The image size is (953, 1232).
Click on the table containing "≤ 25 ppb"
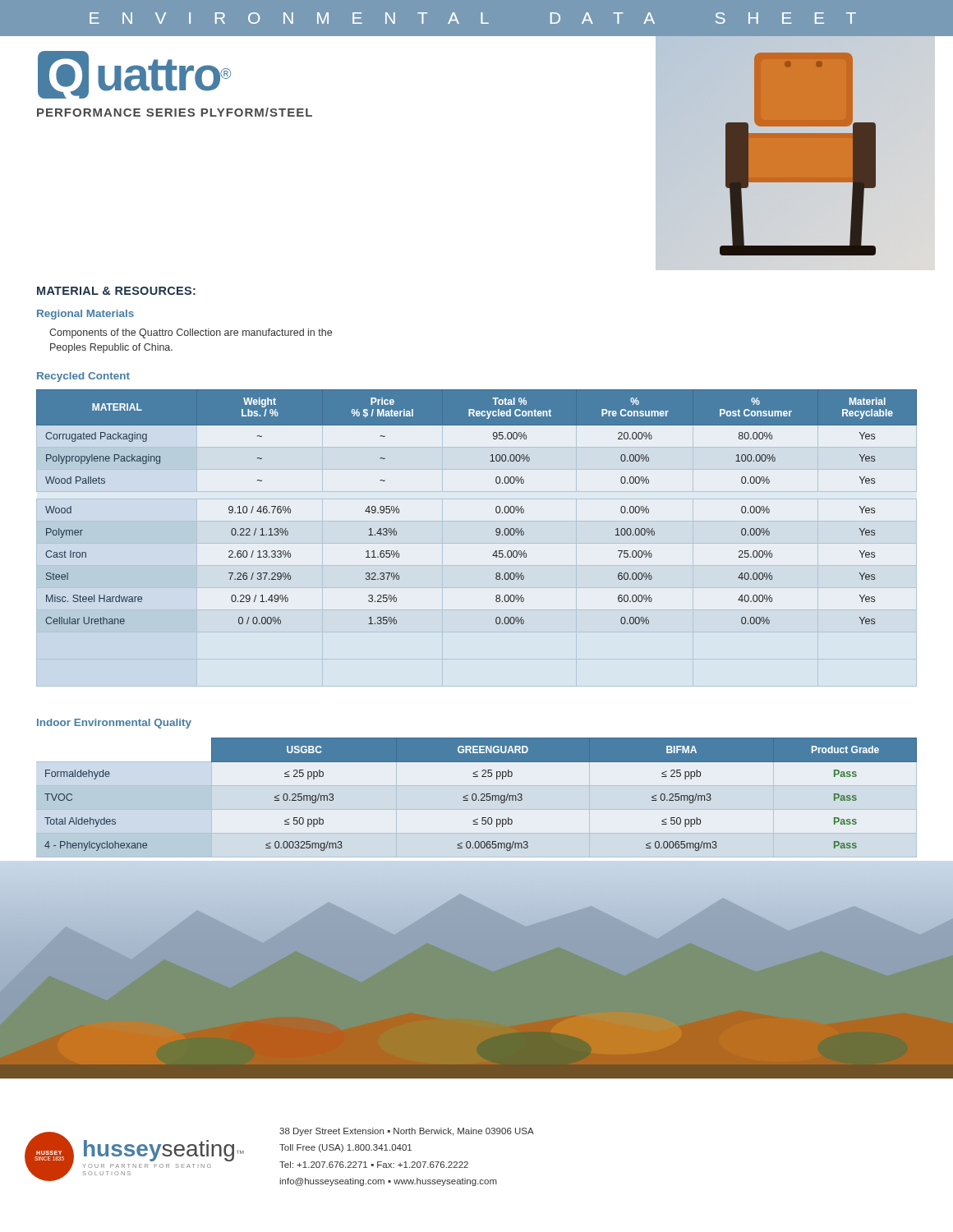pyautogui.click(x=476, y=798)
